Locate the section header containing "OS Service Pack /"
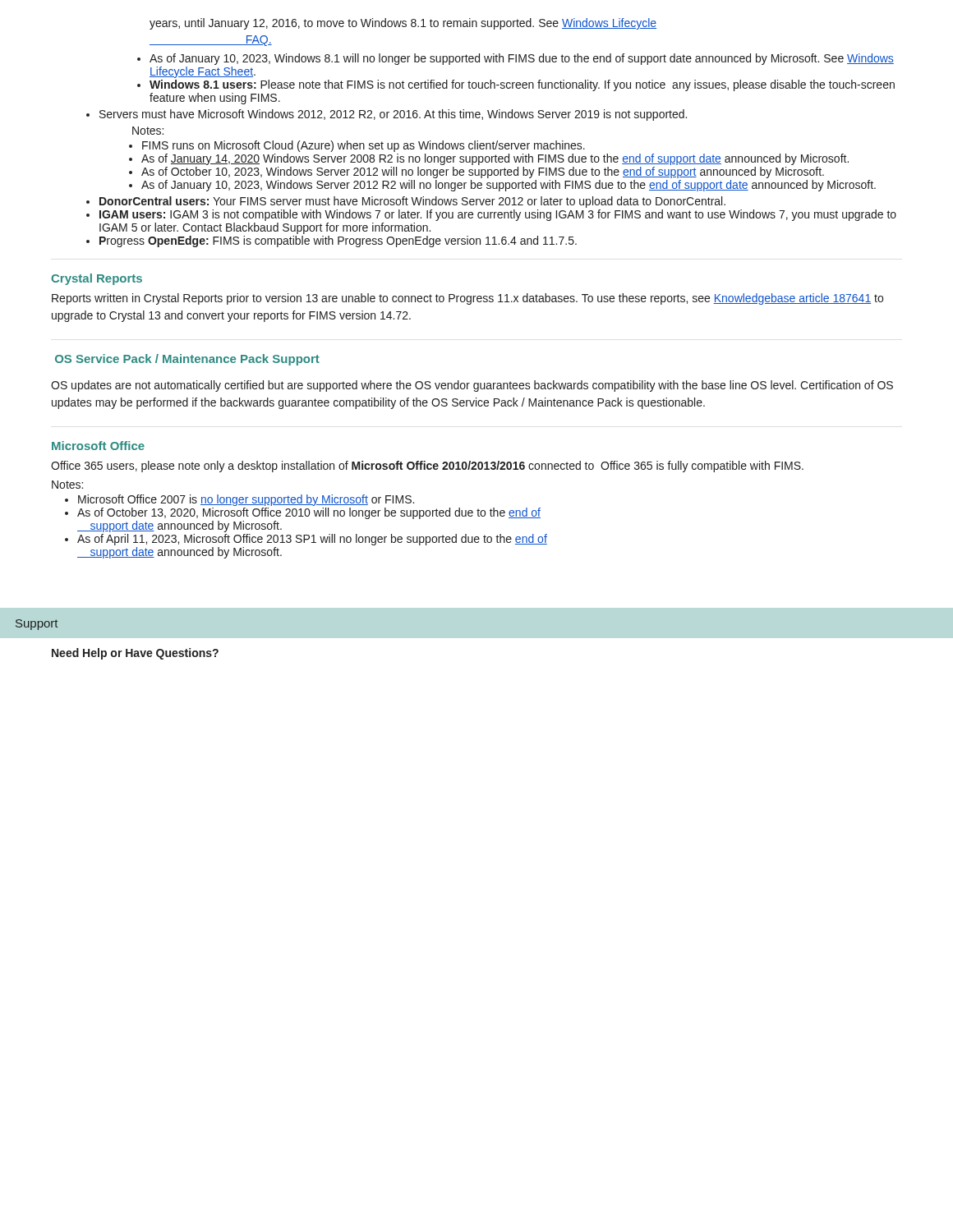The width and height of the screenshot is (953, 1232). click(187, 360)
